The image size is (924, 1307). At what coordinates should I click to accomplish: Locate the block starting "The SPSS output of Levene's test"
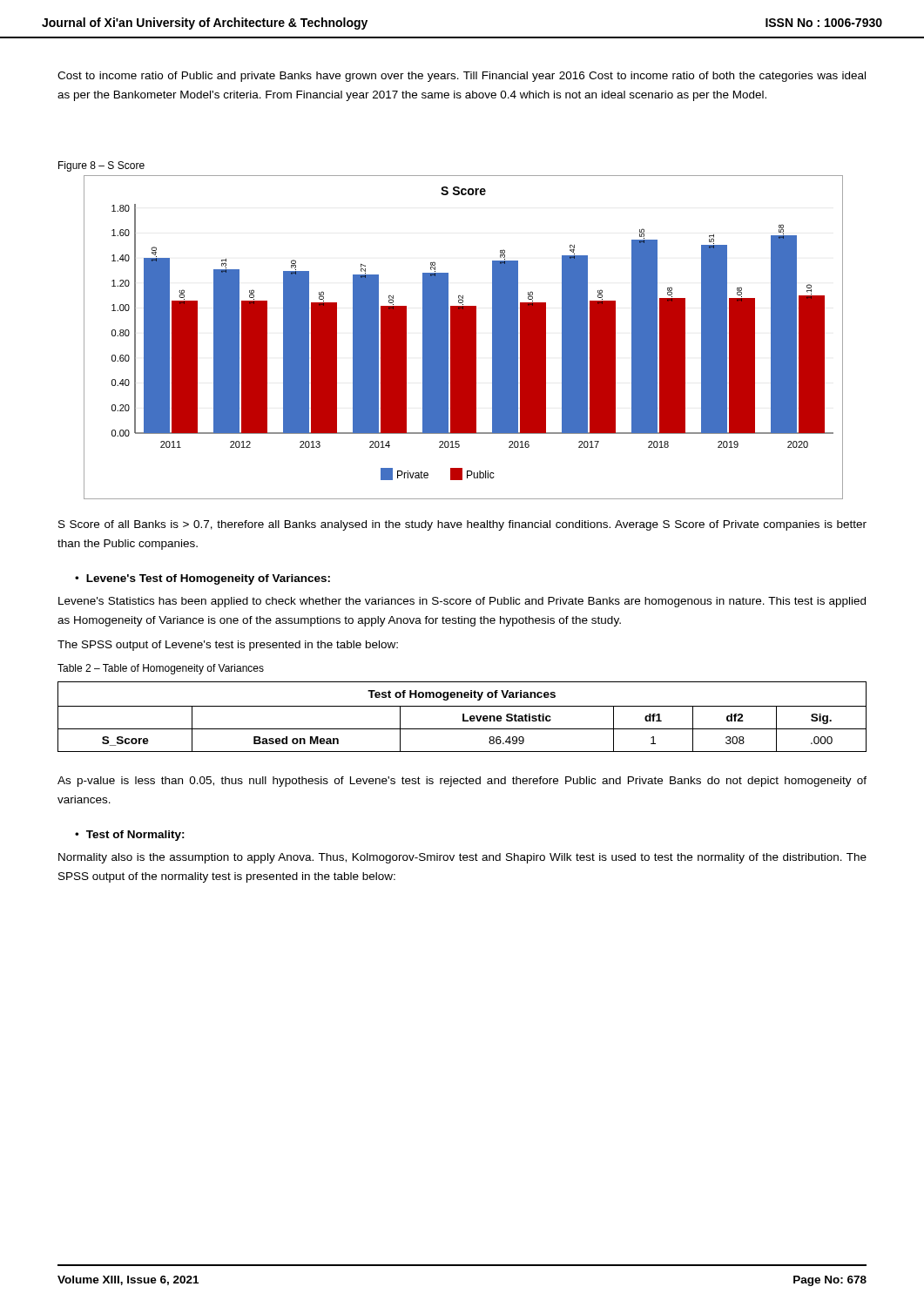point(228,644)
